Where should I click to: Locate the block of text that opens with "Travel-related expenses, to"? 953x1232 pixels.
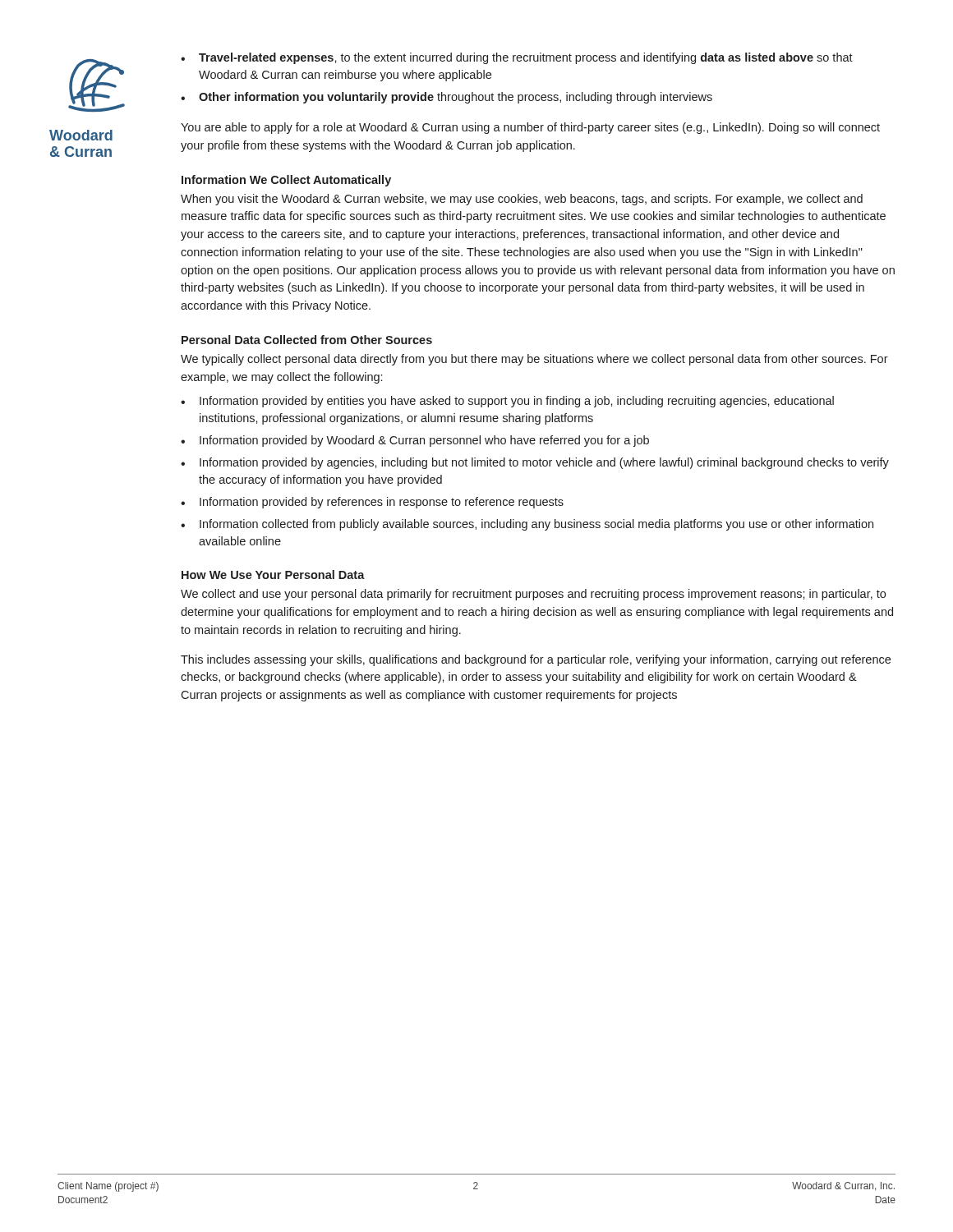(x=526, y=66)
